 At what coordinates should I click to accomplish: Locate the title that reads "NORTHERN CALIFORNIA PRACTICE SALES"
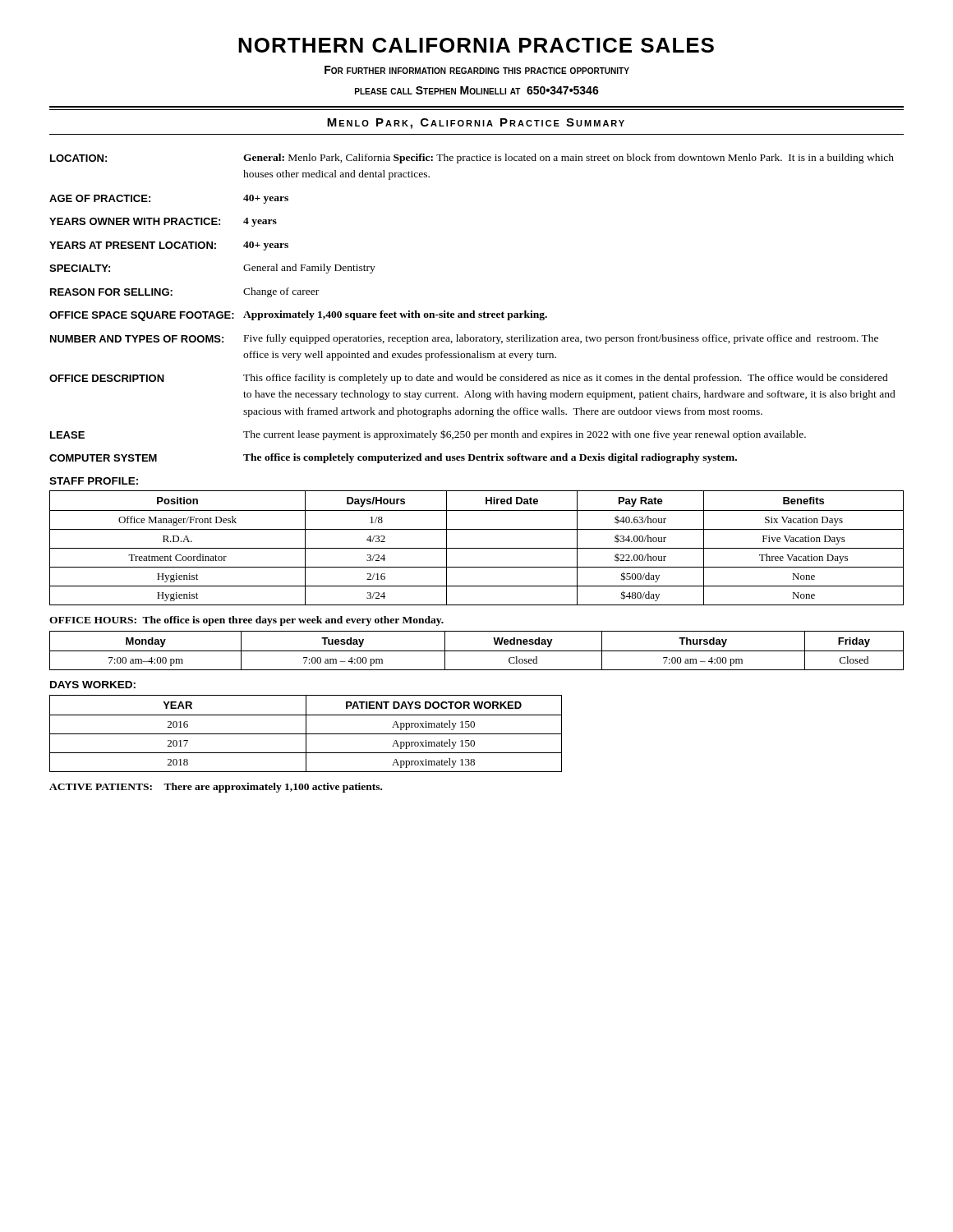pyautogui.click(x=476, y=45)
